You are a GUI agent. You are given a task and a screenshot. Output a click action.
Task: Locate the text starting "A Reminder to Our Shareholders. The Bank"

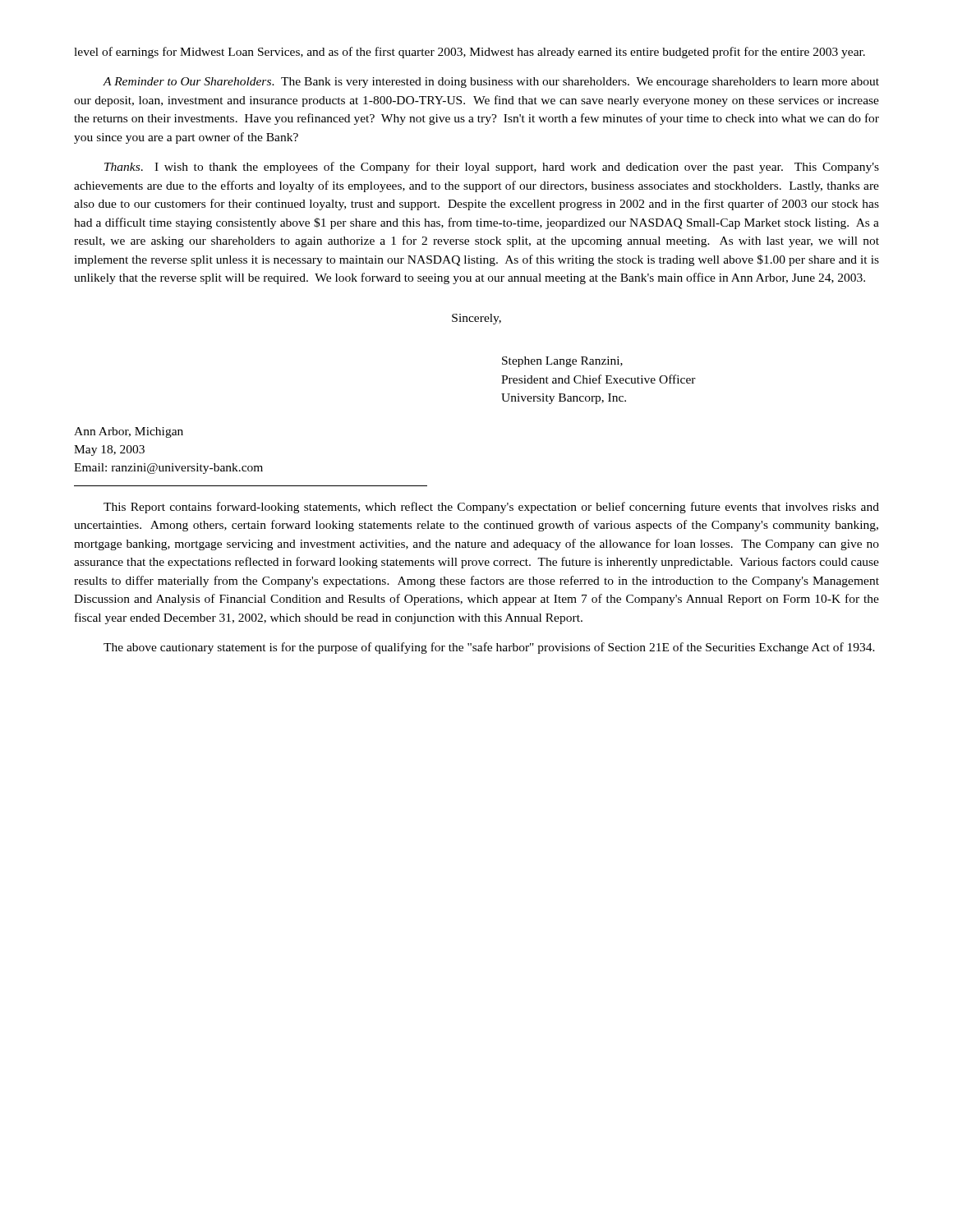tap(476, 109)
